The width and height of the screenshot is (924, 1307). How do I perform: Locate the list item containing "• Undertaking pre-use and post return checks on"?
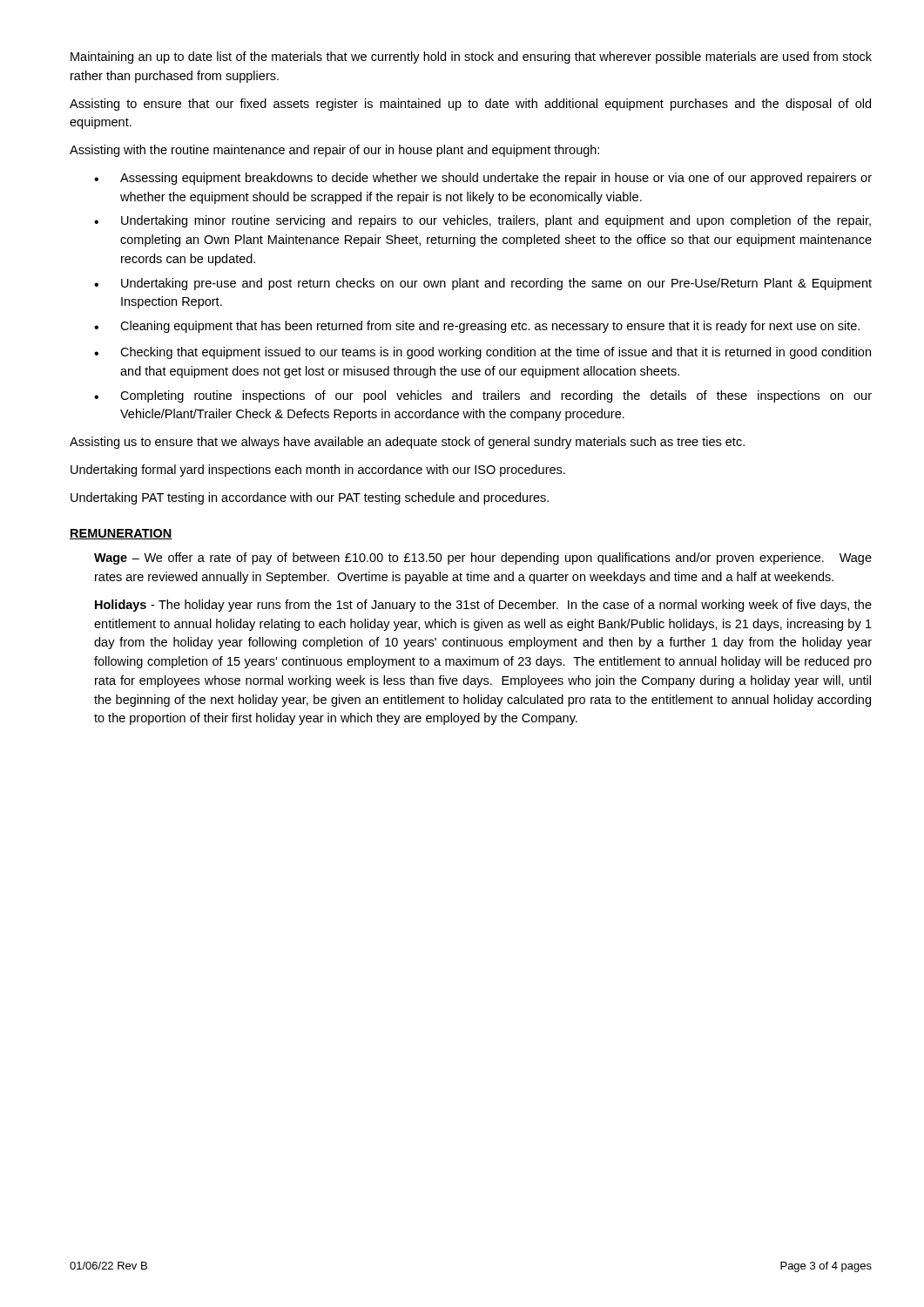coord(483,293)
